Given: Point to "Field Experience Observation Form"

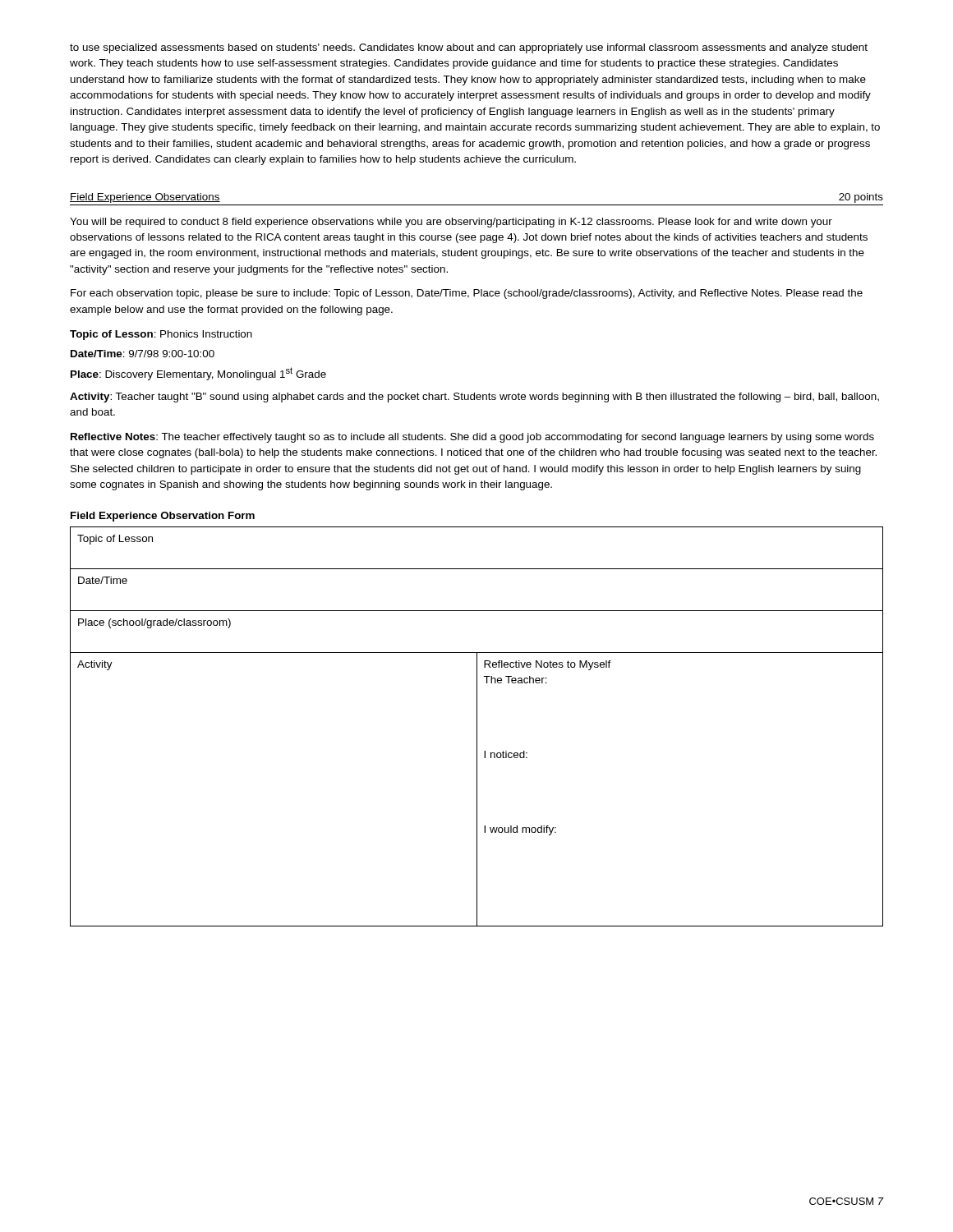Looking at the screenshot, I should (162, 515).
